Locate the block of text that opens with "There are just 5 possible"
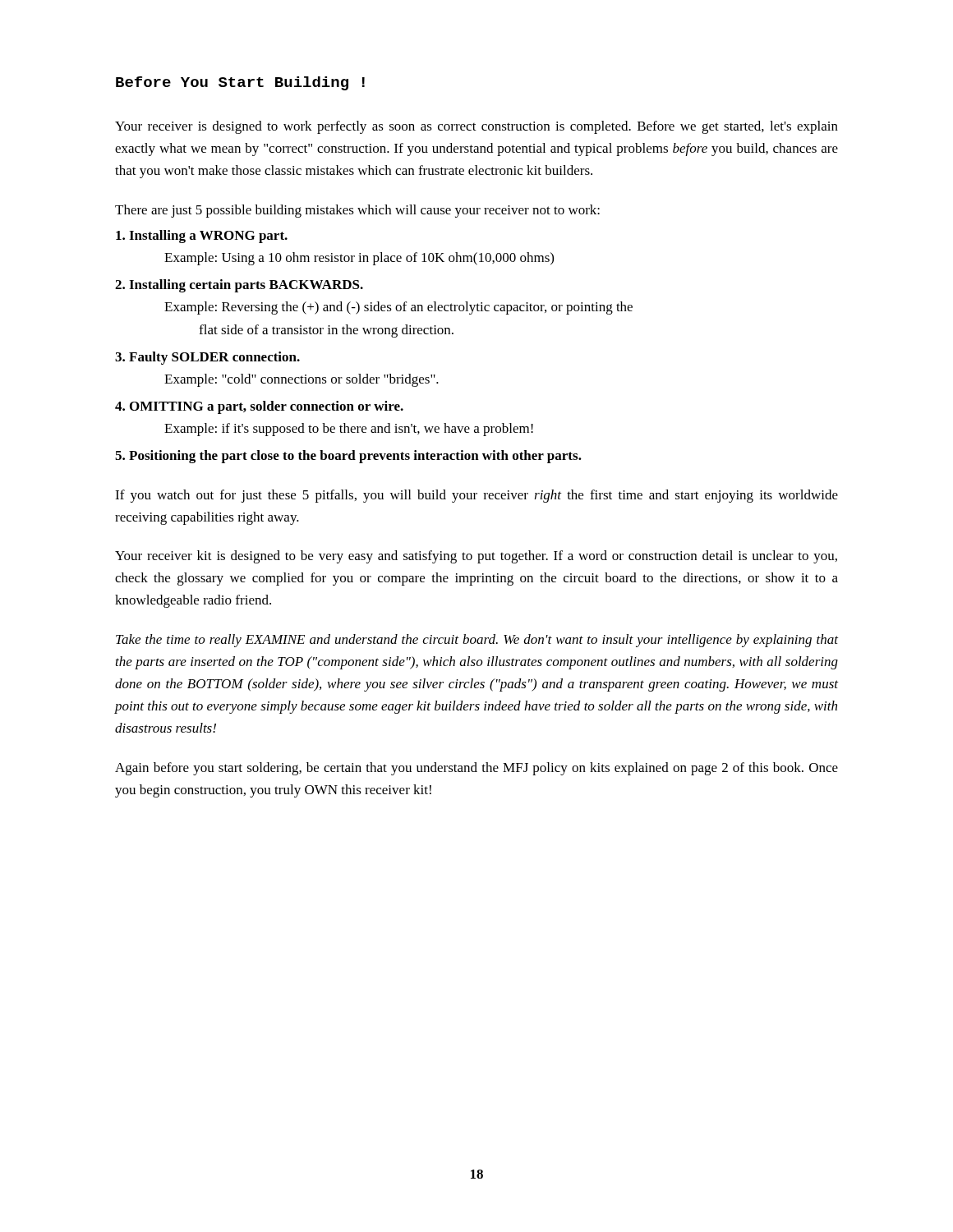This screenshot has width=953, height=1232. (x=358, y=210)
